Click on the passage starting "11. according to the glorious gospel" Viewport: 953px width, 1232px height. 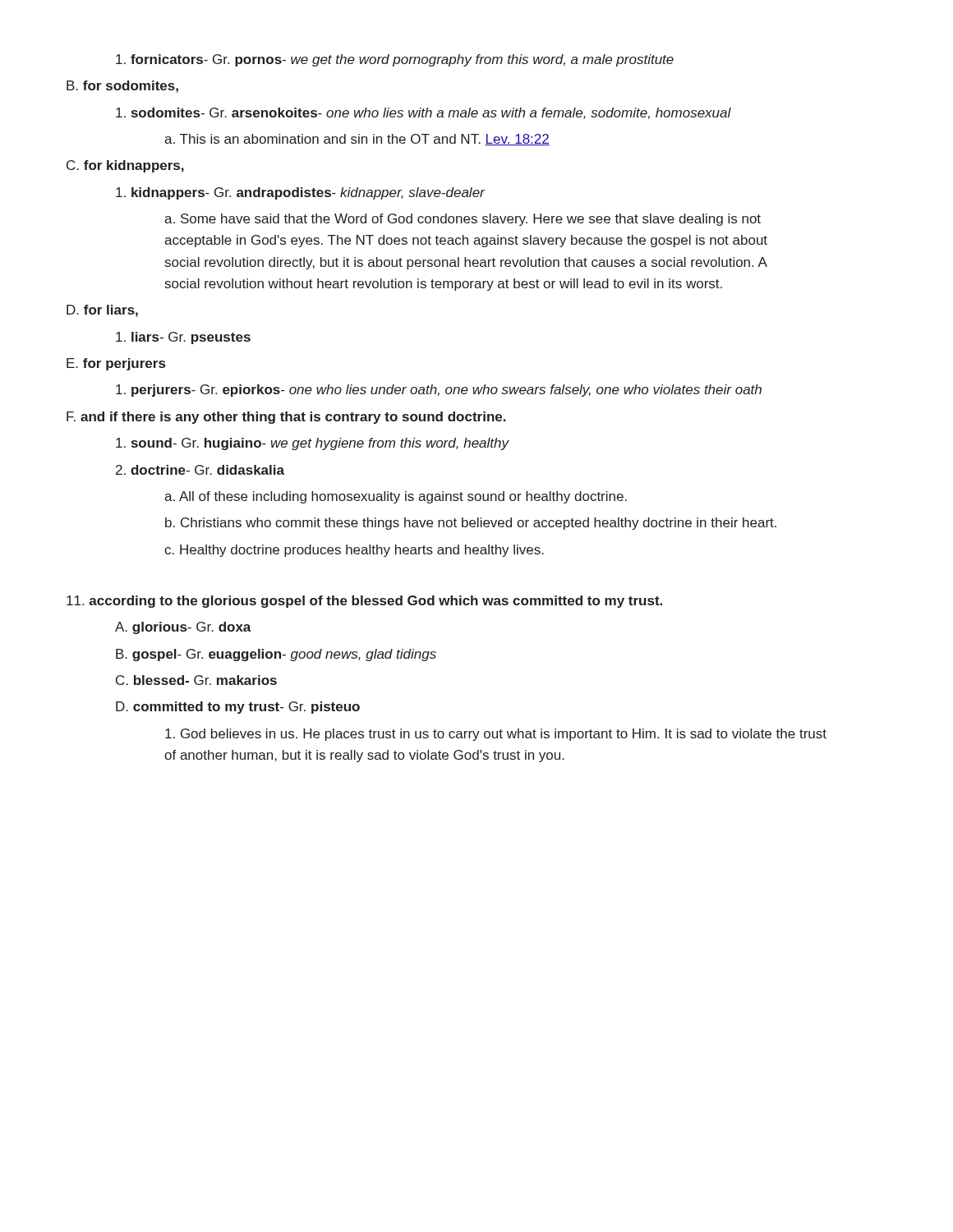(x=365, y=601)
